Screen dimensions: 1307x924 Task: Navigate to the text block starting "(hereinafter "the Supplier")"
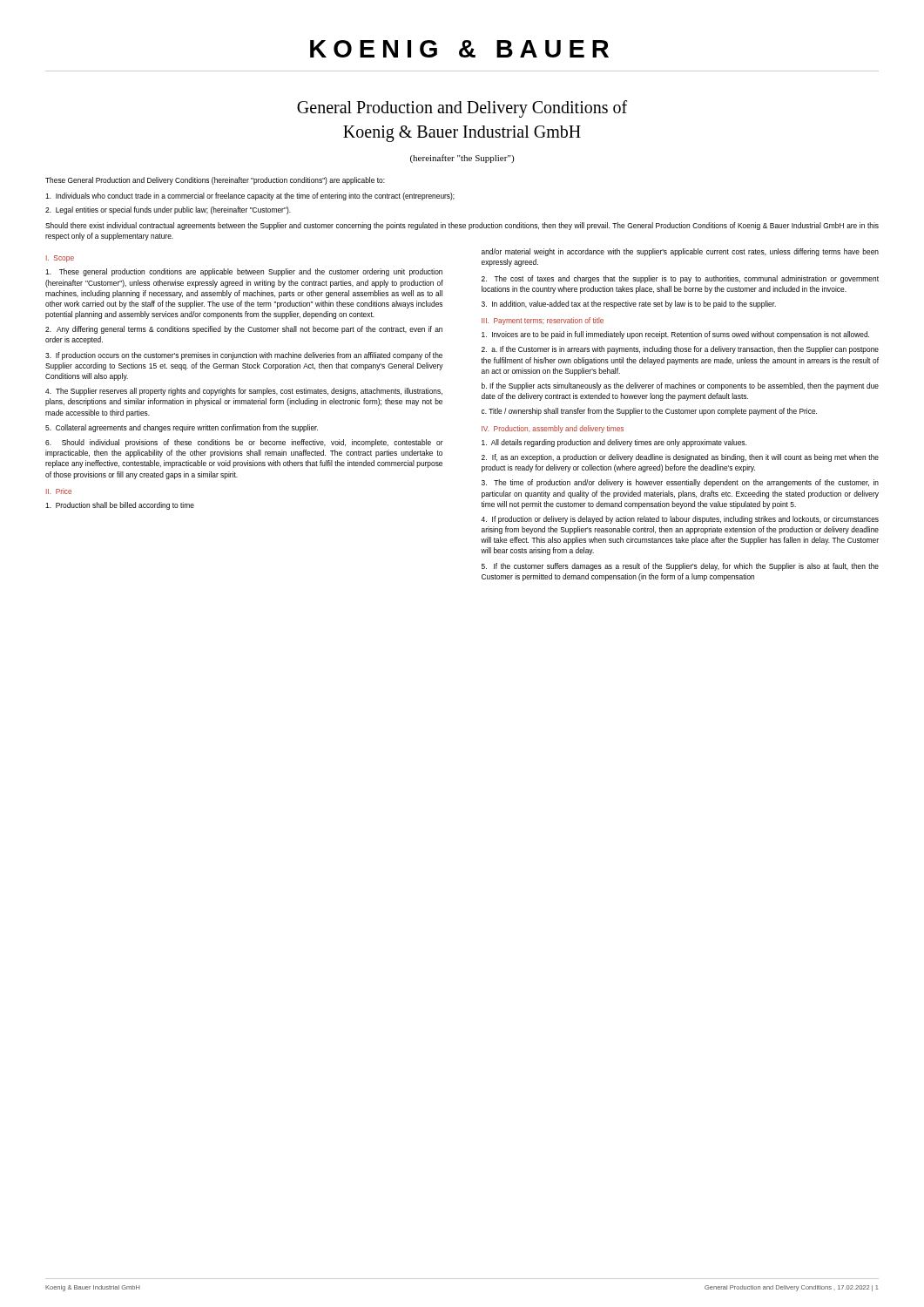click(462, 158)
